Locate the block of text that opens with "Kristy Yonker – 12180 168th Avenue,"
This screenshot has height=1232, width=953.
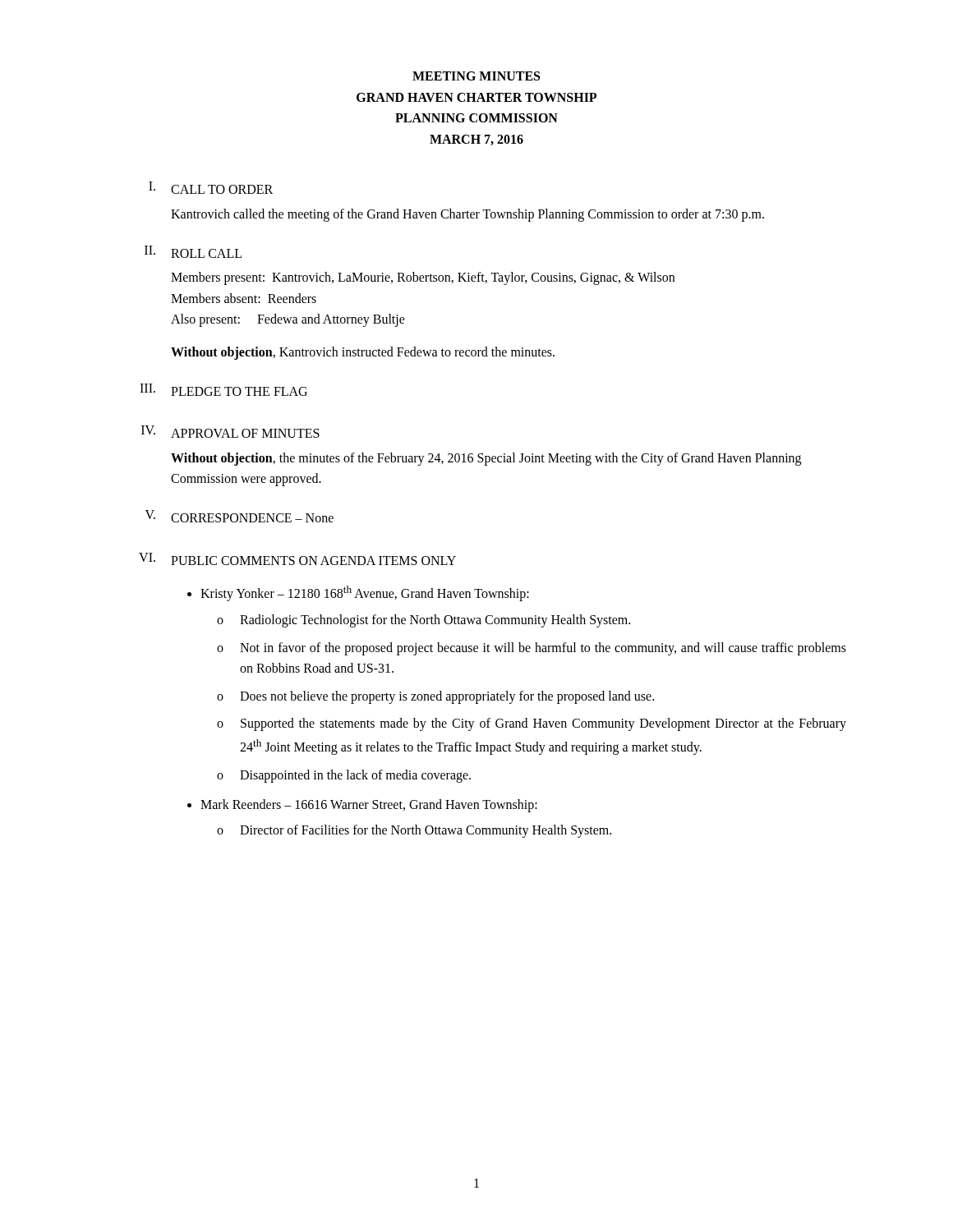pos(523,684)
